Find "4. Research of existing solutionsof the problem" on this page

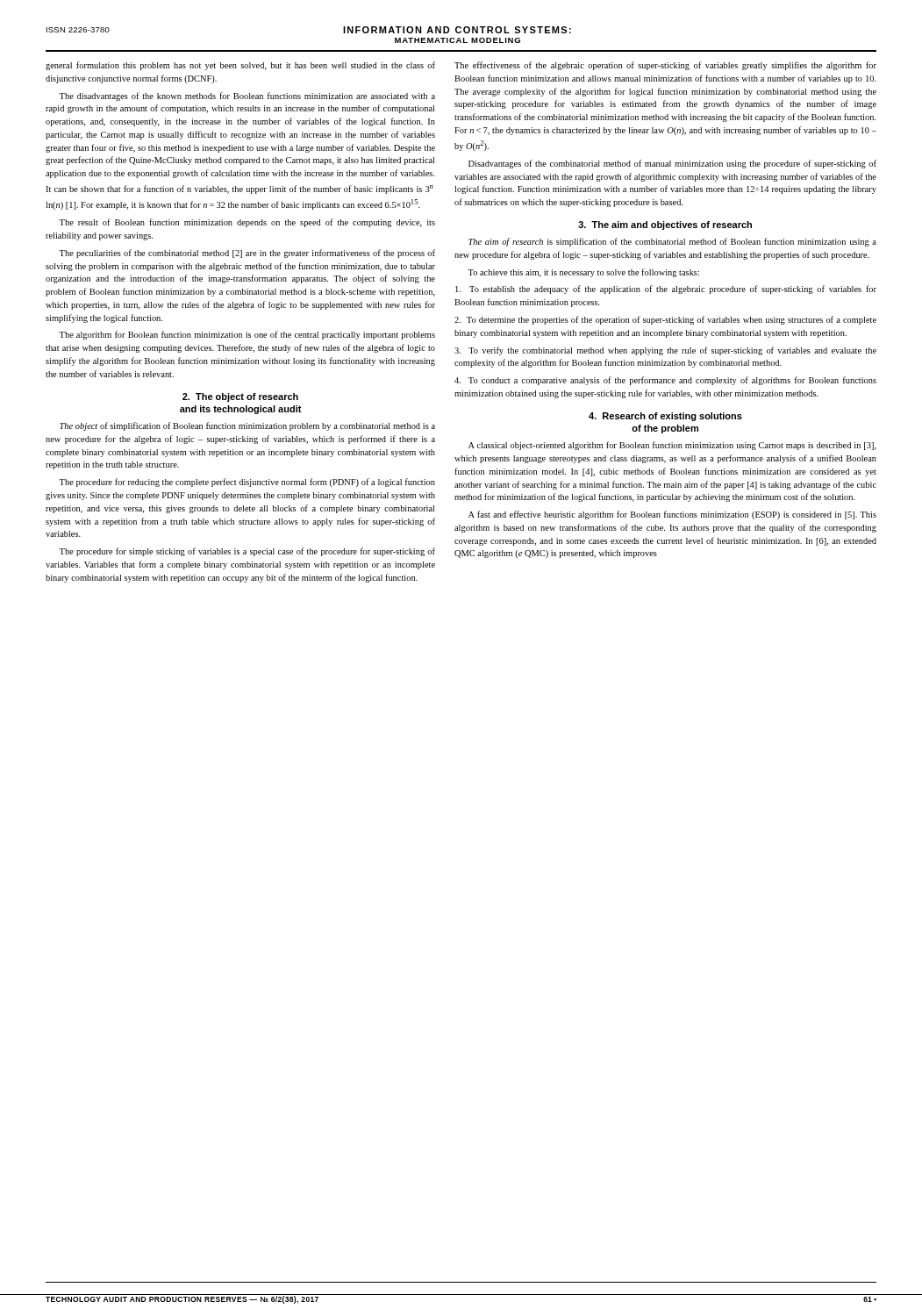(665, 422)
